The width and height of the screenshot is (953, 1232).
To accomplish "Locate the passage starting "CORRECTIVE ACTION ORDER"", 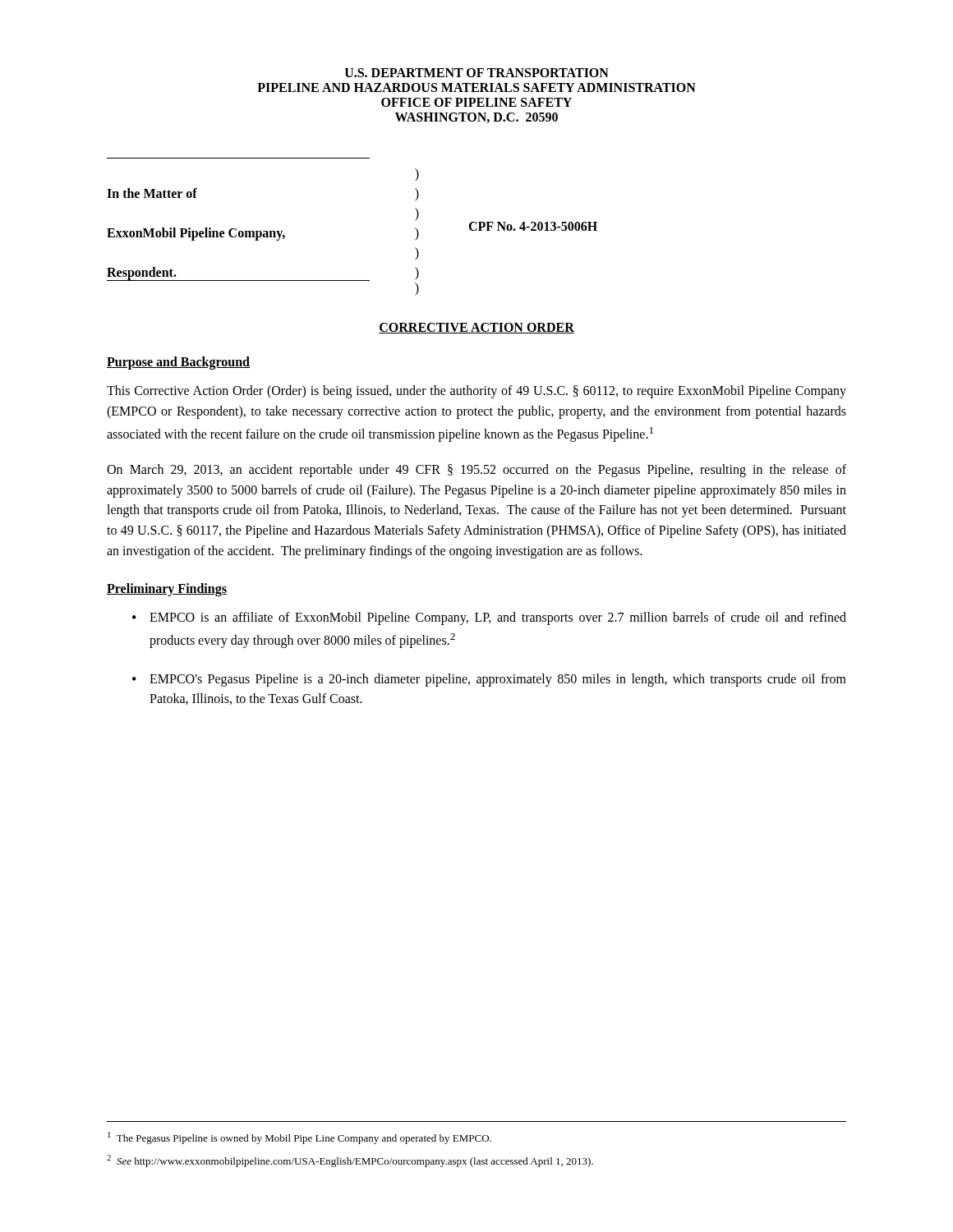I will pos(476,327).
